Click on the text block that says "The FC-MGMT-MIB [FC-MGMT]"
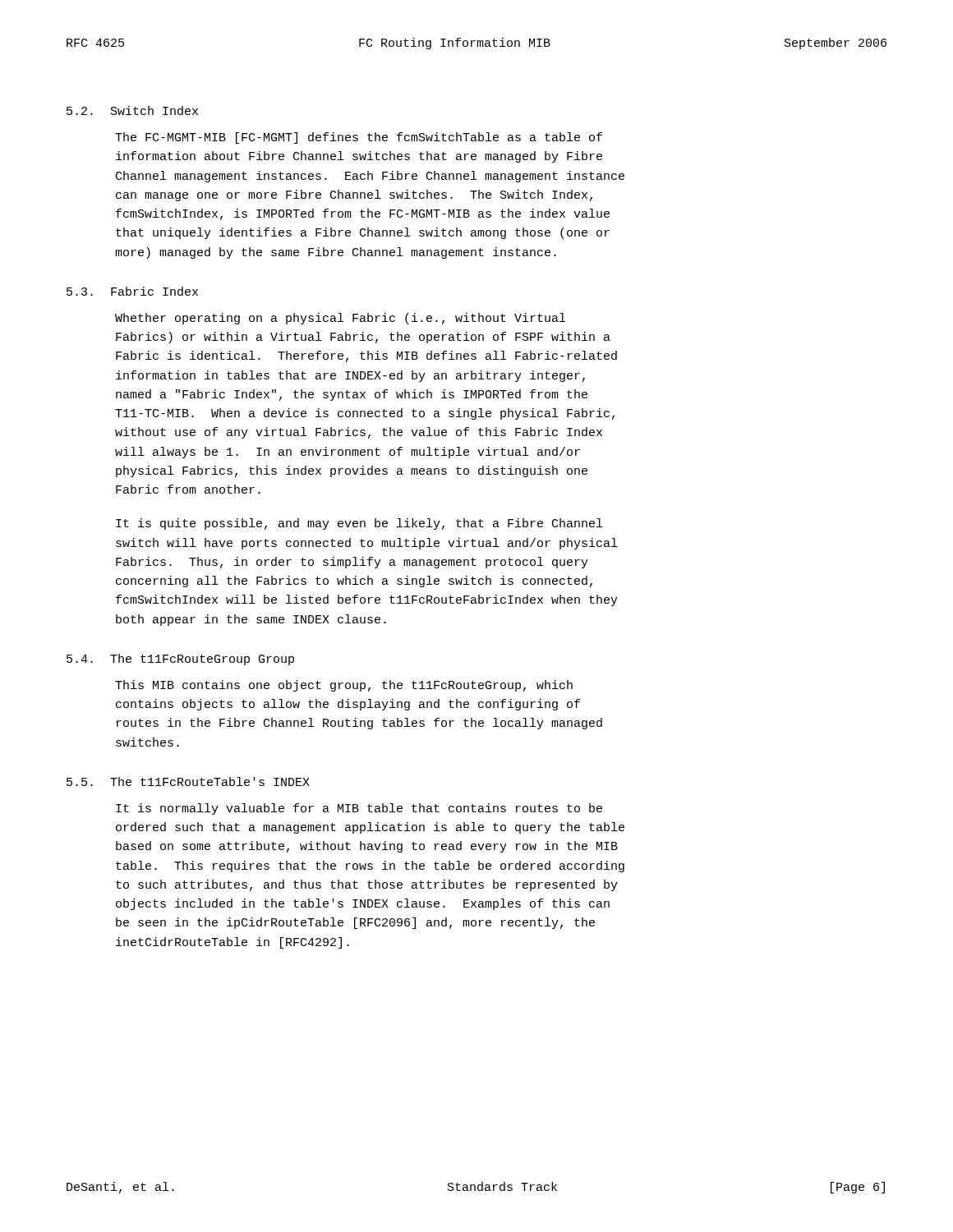Screen dimensions: 1232x953 [x=370, y=196]
